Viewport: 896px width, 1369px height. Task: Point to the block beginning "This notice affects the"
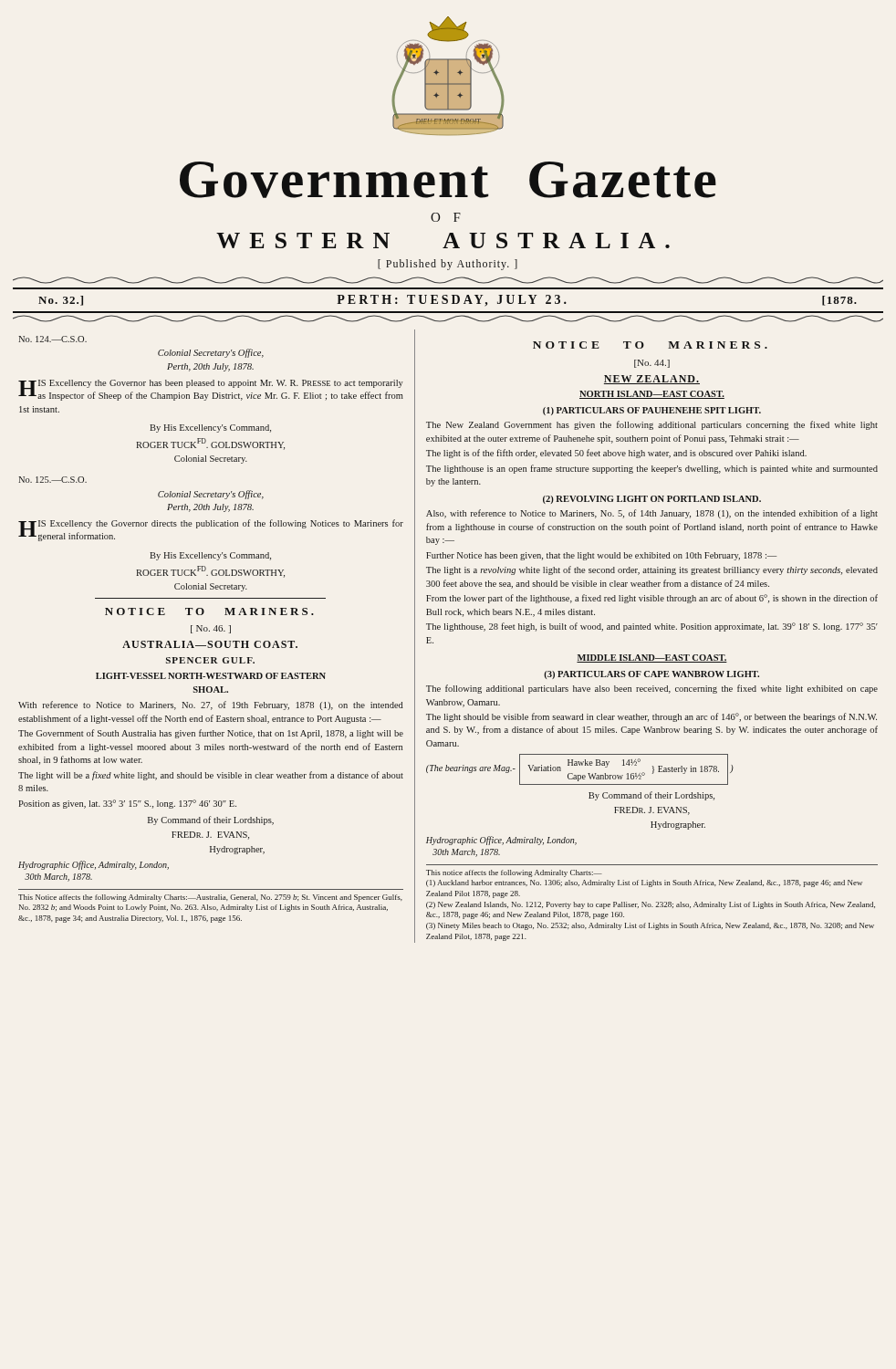click(x=651, y=904)
